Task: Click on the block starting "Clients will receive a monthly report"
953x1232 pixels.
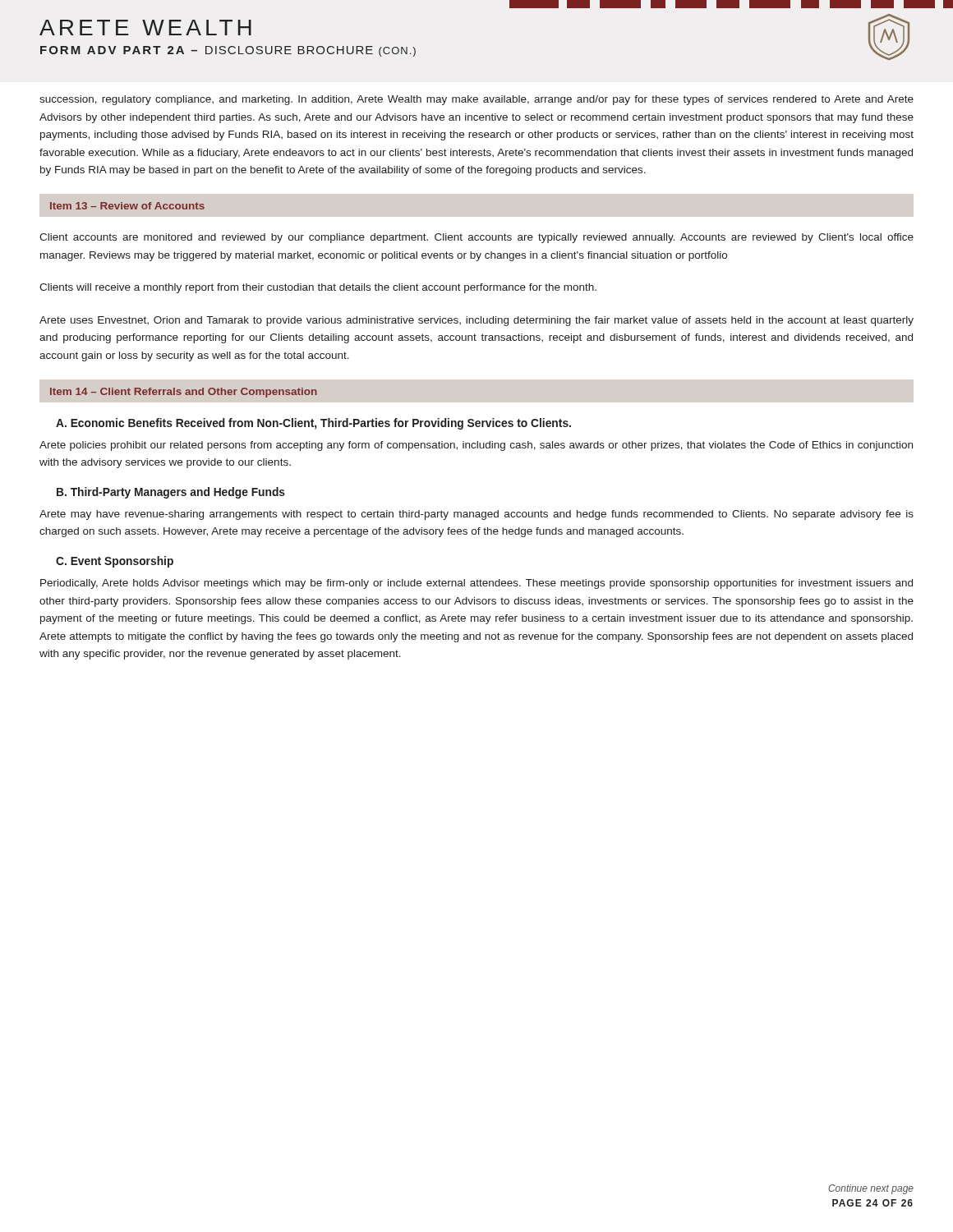Action: (318, 287)
